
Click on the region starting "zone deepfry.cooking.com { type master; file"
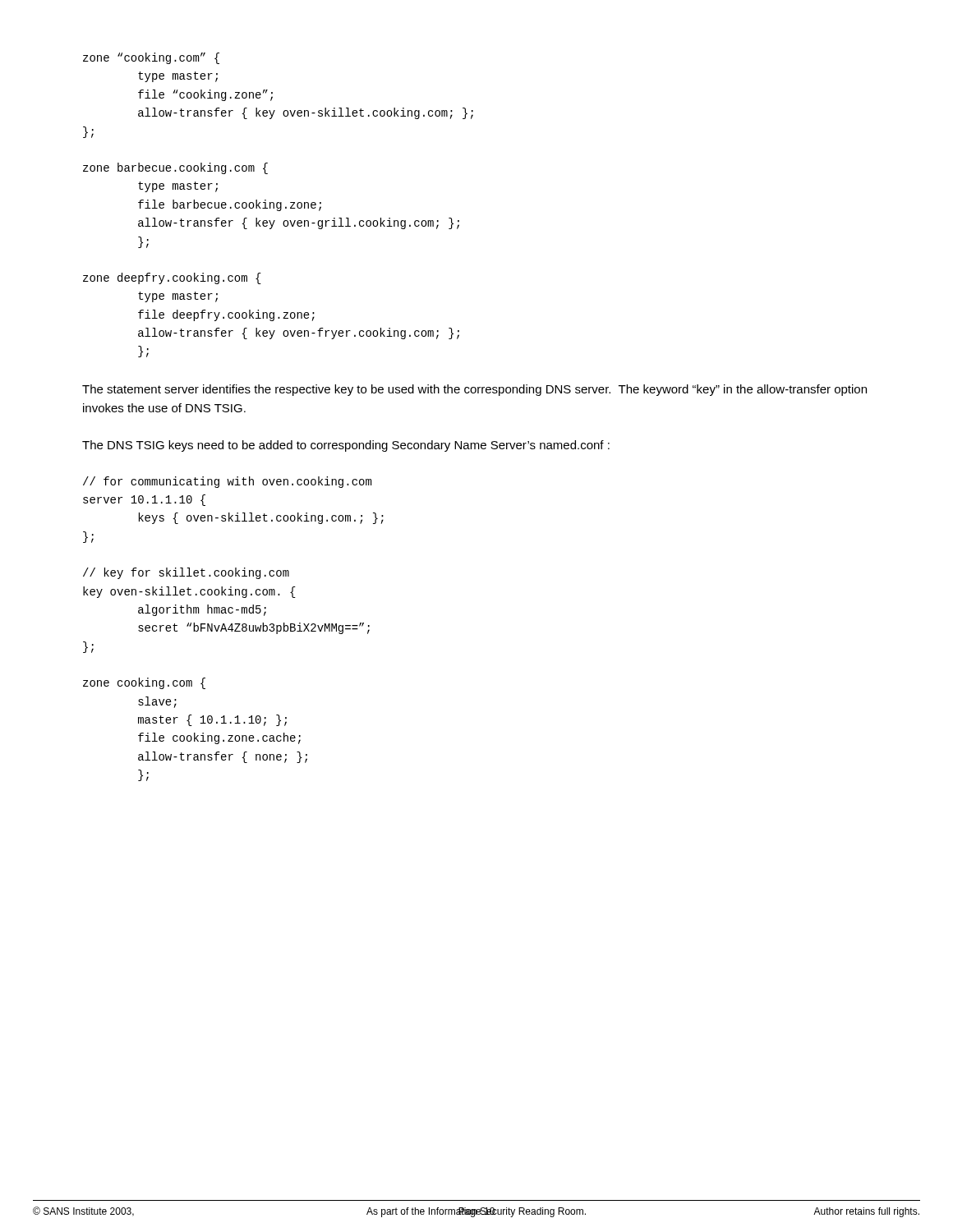coord(272,315)
